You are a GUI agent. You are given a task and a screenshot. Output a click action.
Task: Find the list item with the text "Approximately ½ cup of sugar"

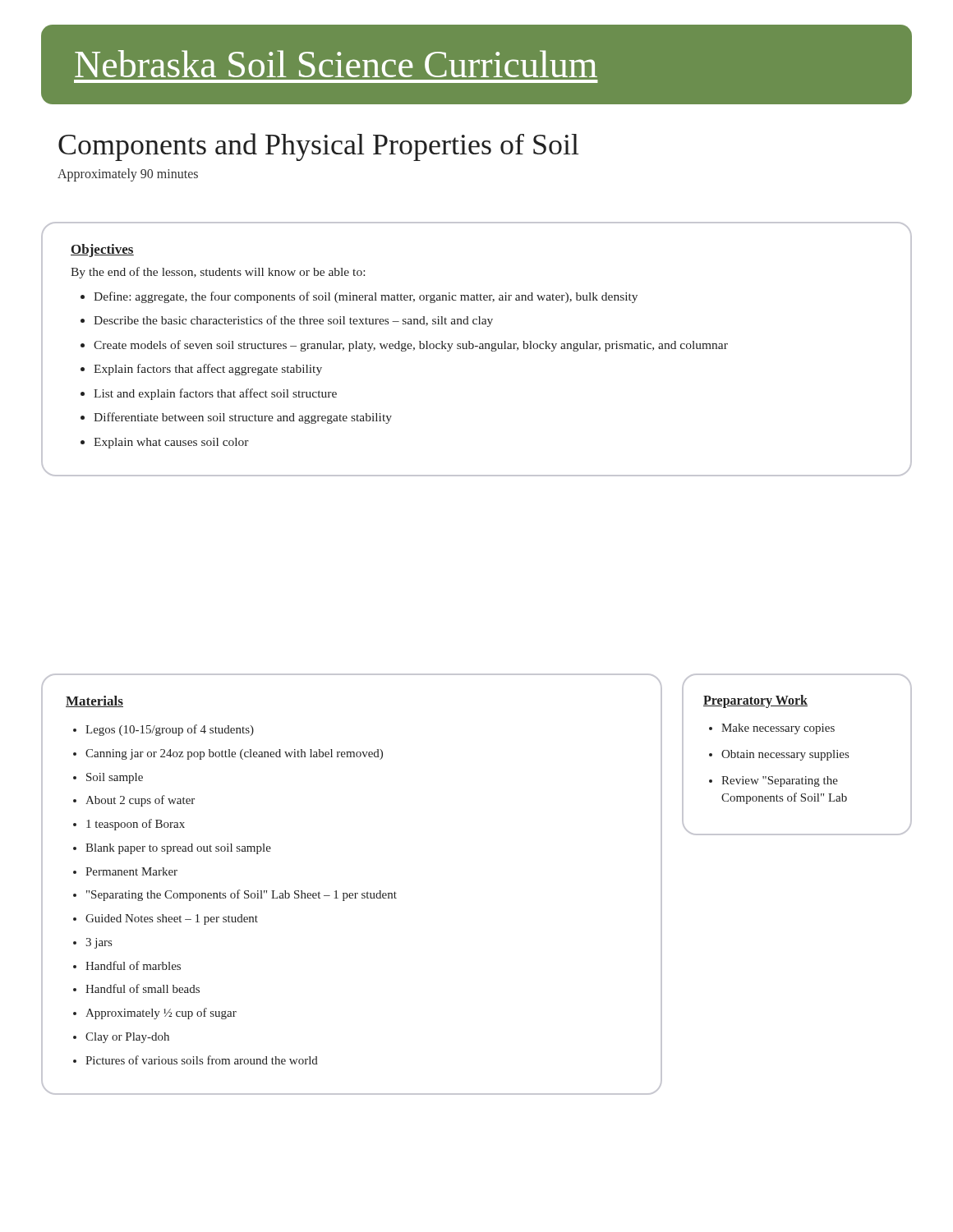point(161,1013)
